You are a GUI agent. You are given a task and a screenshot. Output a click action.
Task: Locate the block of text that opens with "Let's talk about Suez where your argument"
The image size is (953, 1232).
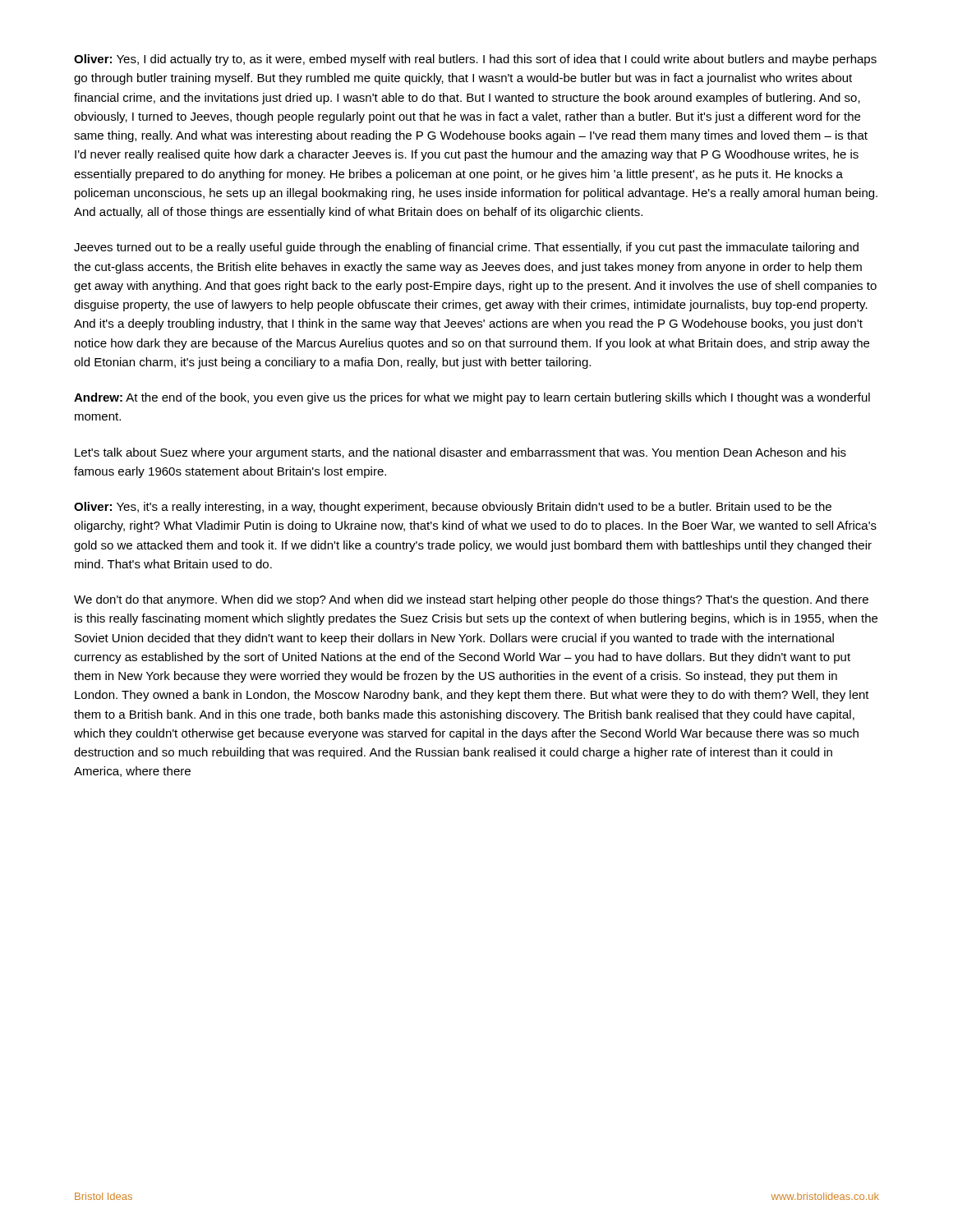pos(460,461)
